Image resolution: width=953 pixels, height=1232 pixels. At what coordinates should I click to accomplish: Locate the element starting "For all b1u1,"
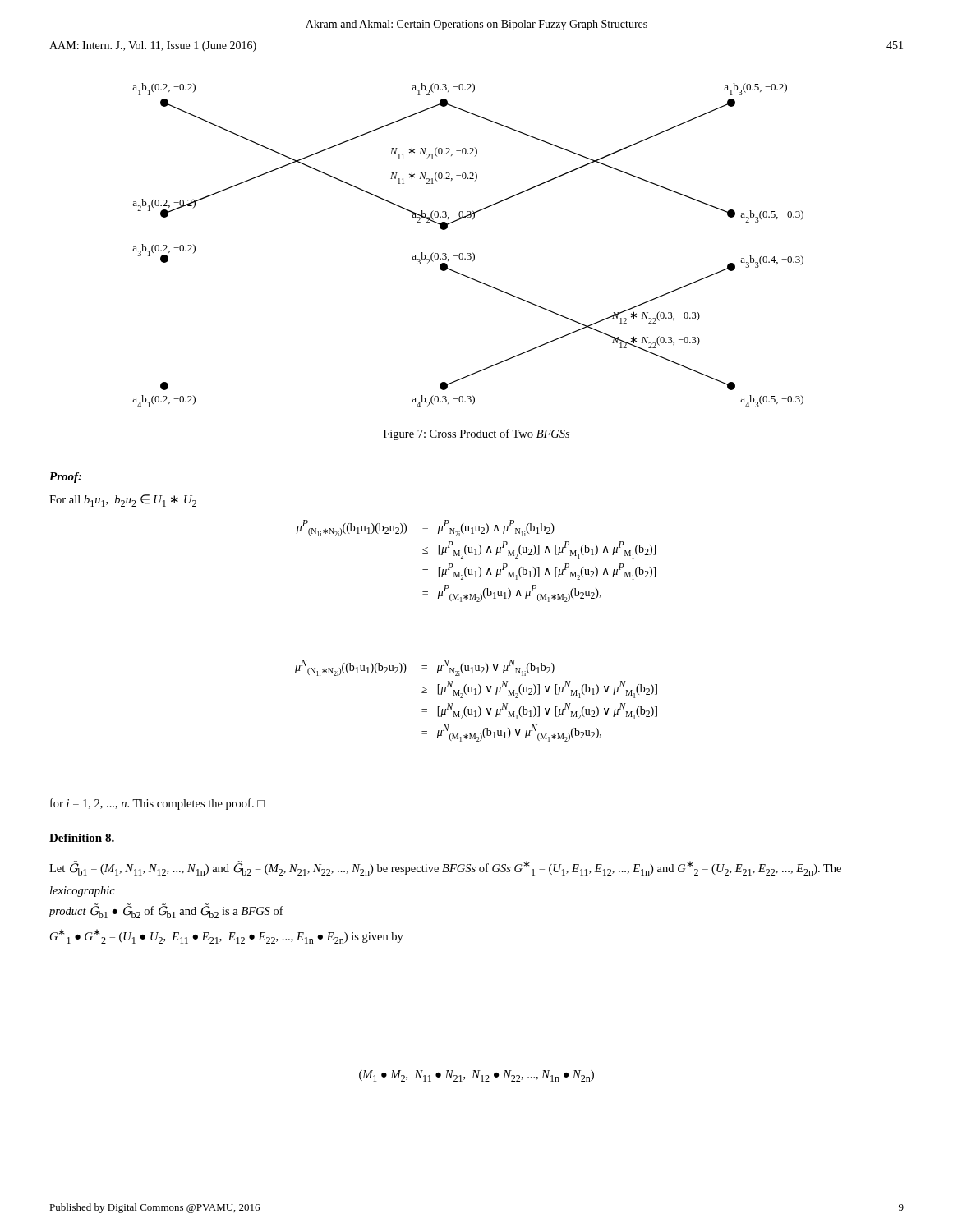click(123, 501)
